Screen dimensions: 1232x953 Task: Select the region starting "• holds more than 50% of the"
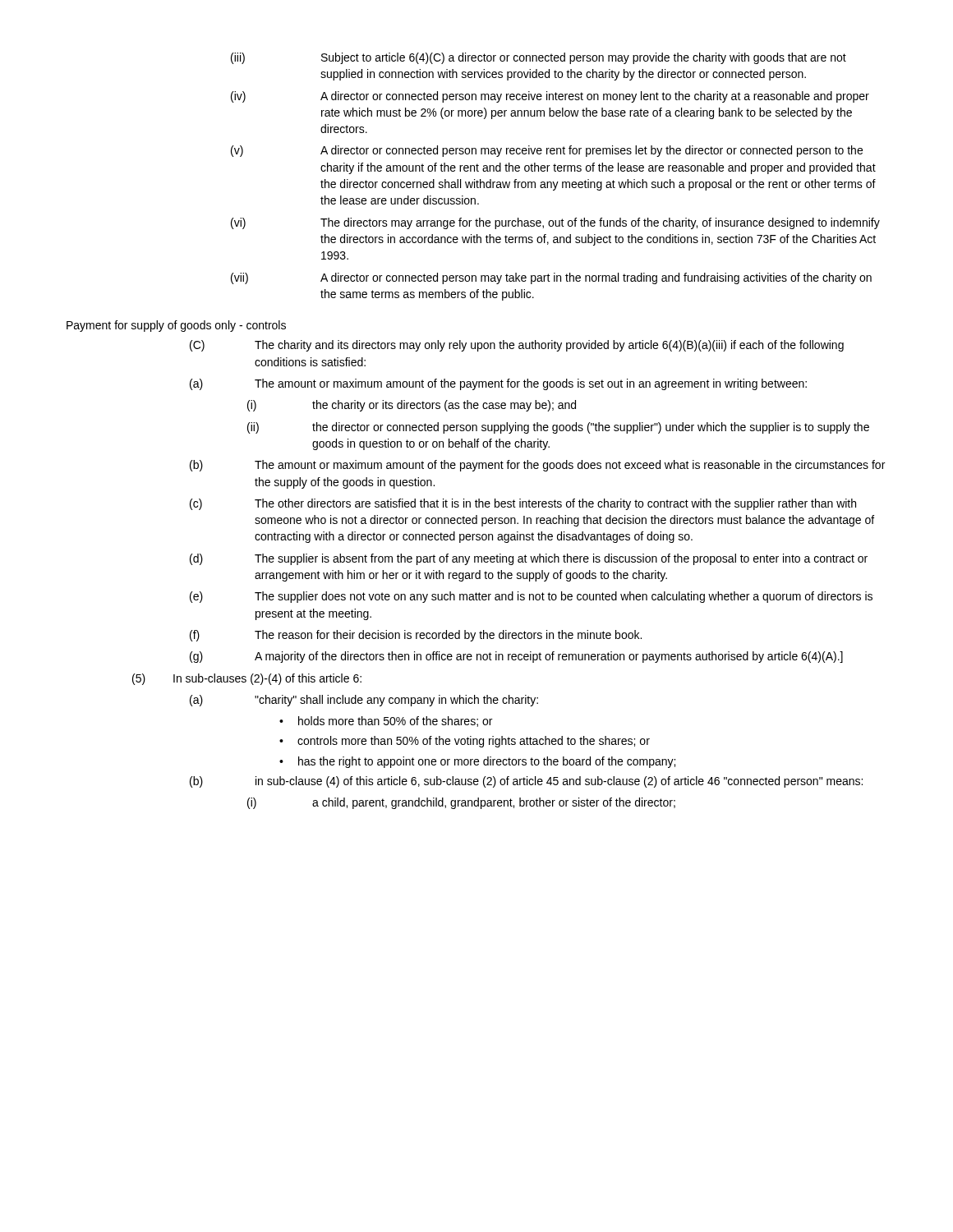coord(386,722)
